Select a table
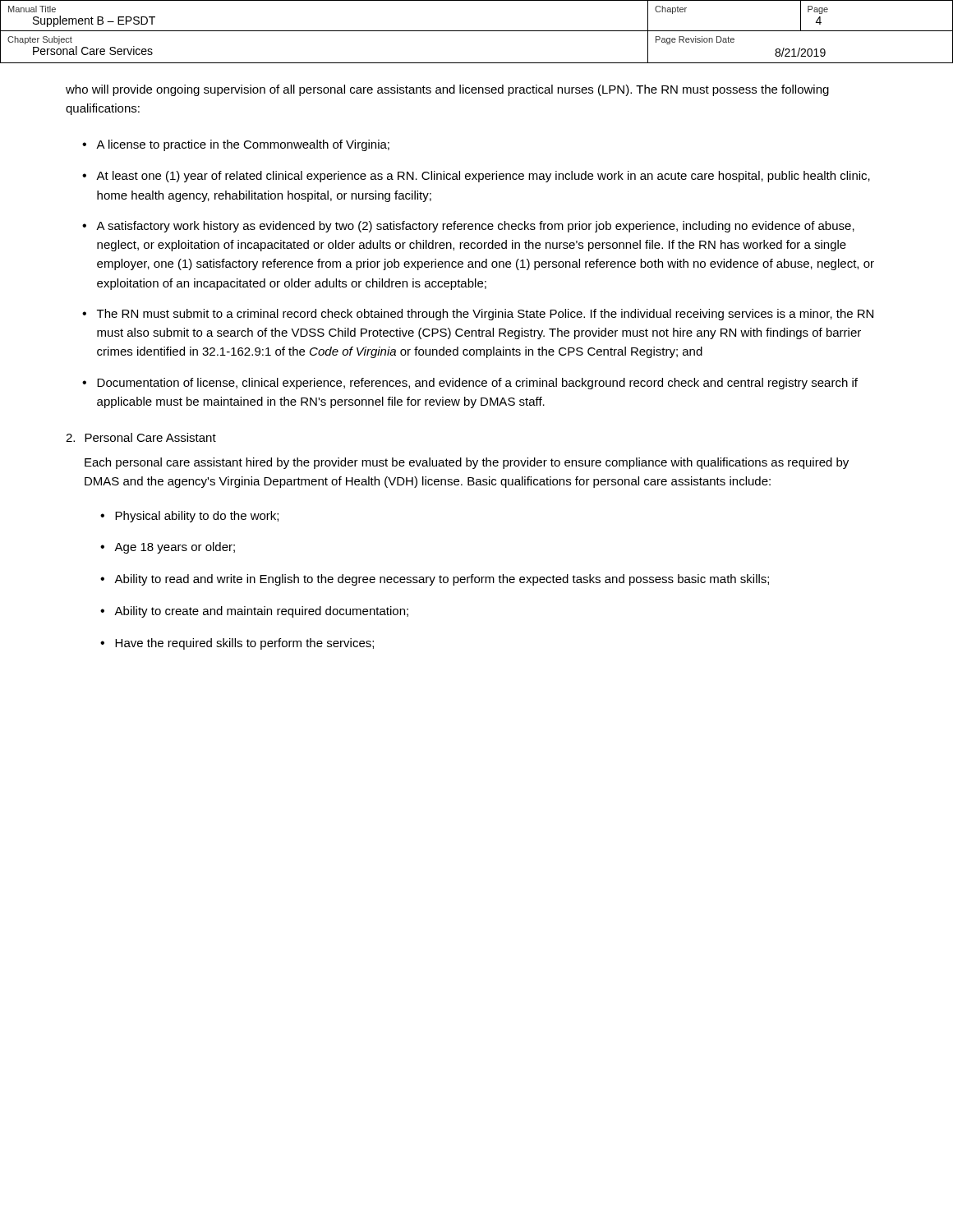953x1232 pixels. [x=476, y=32]
